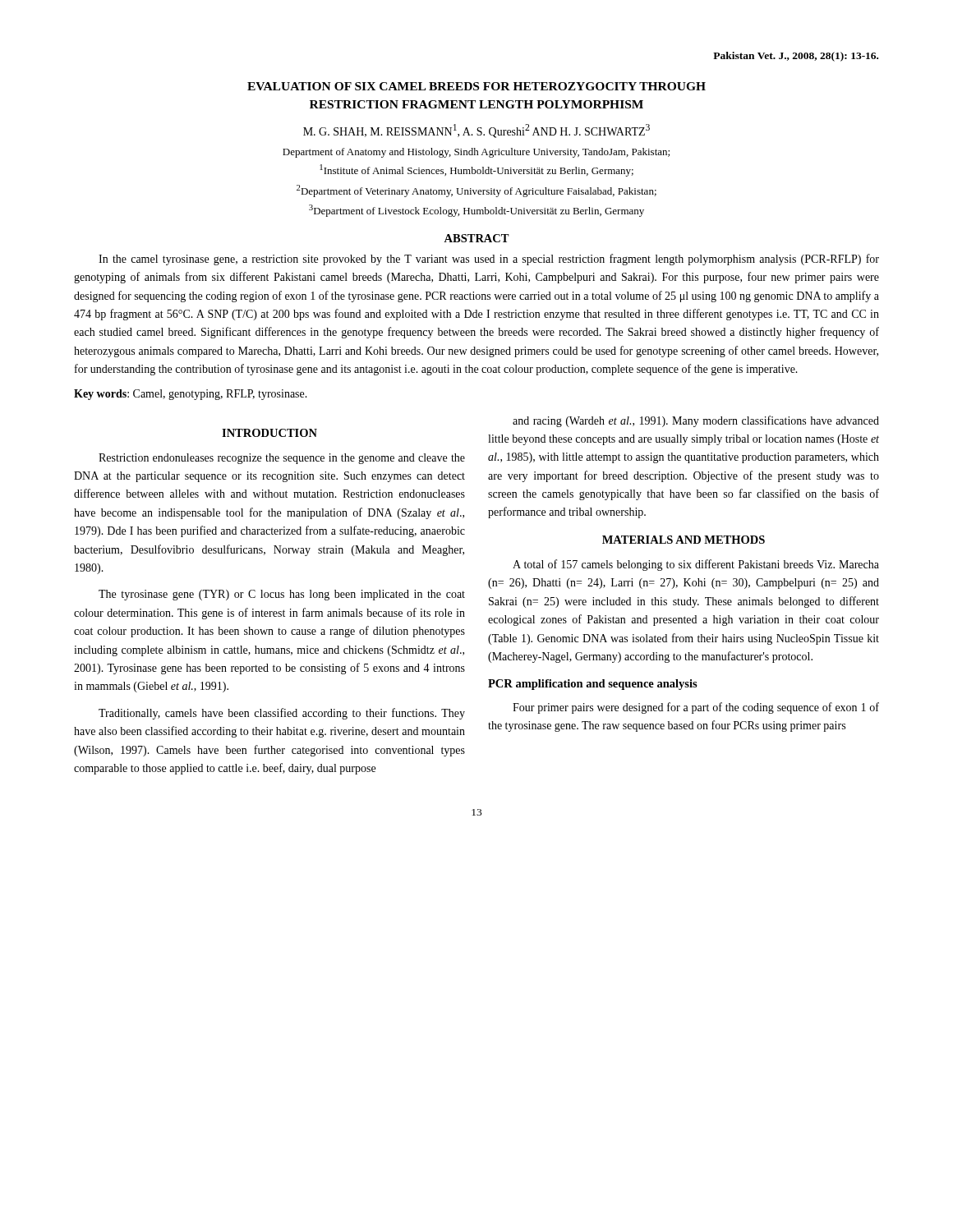Find the text block with the text "In the camel tyrosinase gene, a restriction site"
The height and width of the screenshot is (1232, 953).
coord(476,314)
